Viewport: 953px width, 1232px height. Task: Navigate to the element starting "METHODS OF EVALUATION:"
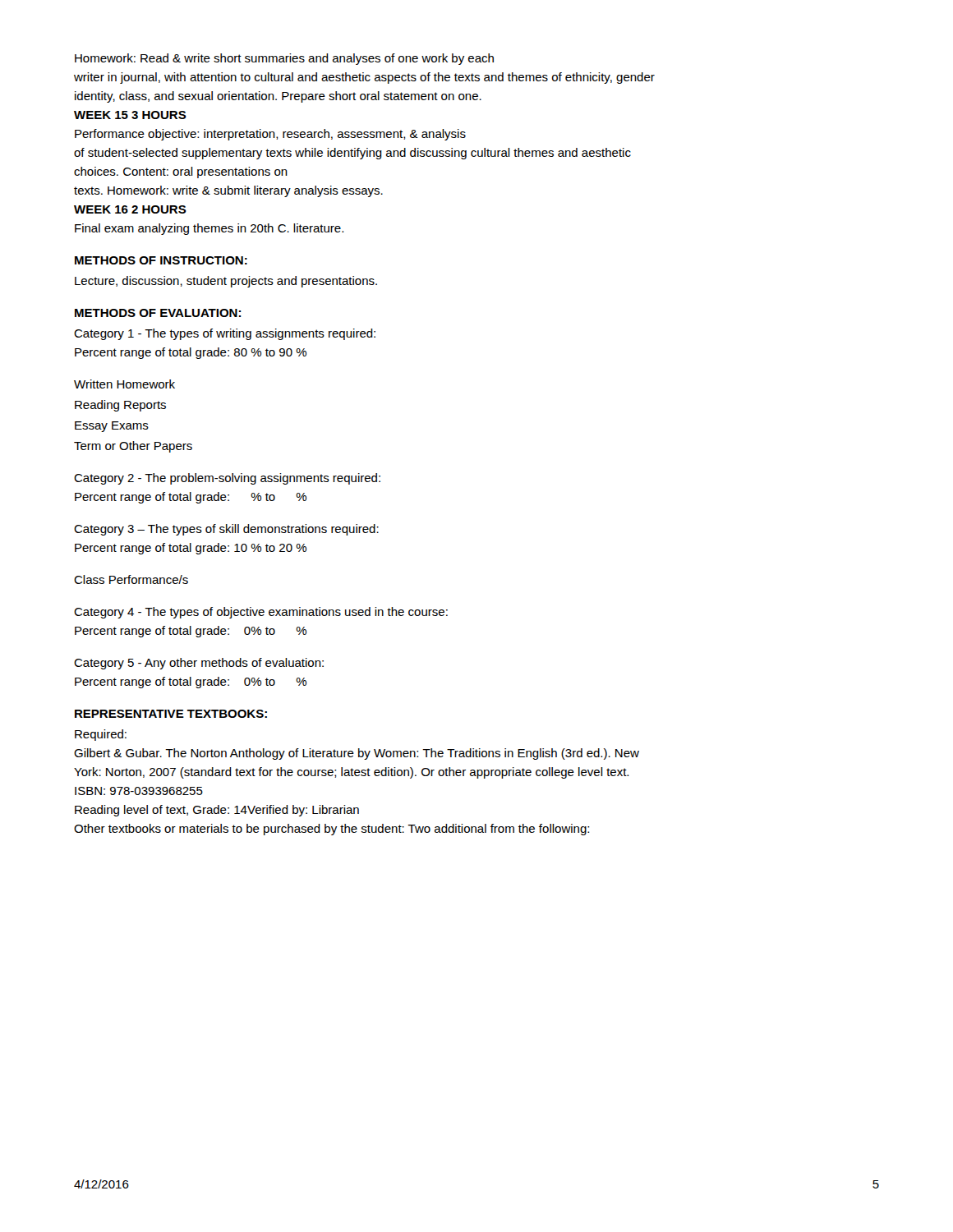pos(158,313)
